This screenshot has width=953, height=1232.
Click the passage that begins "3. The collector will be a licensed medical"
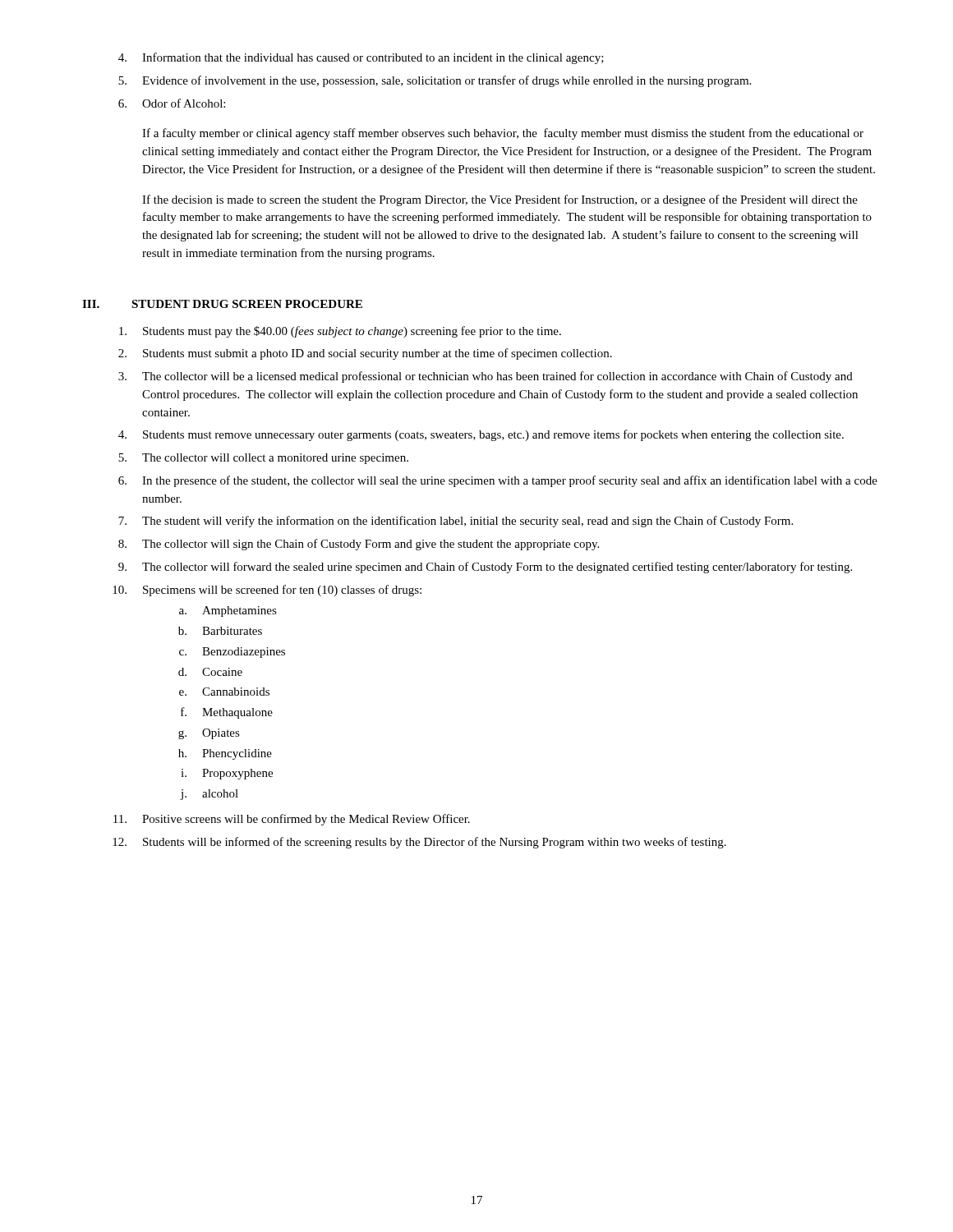tap(481, 395)
